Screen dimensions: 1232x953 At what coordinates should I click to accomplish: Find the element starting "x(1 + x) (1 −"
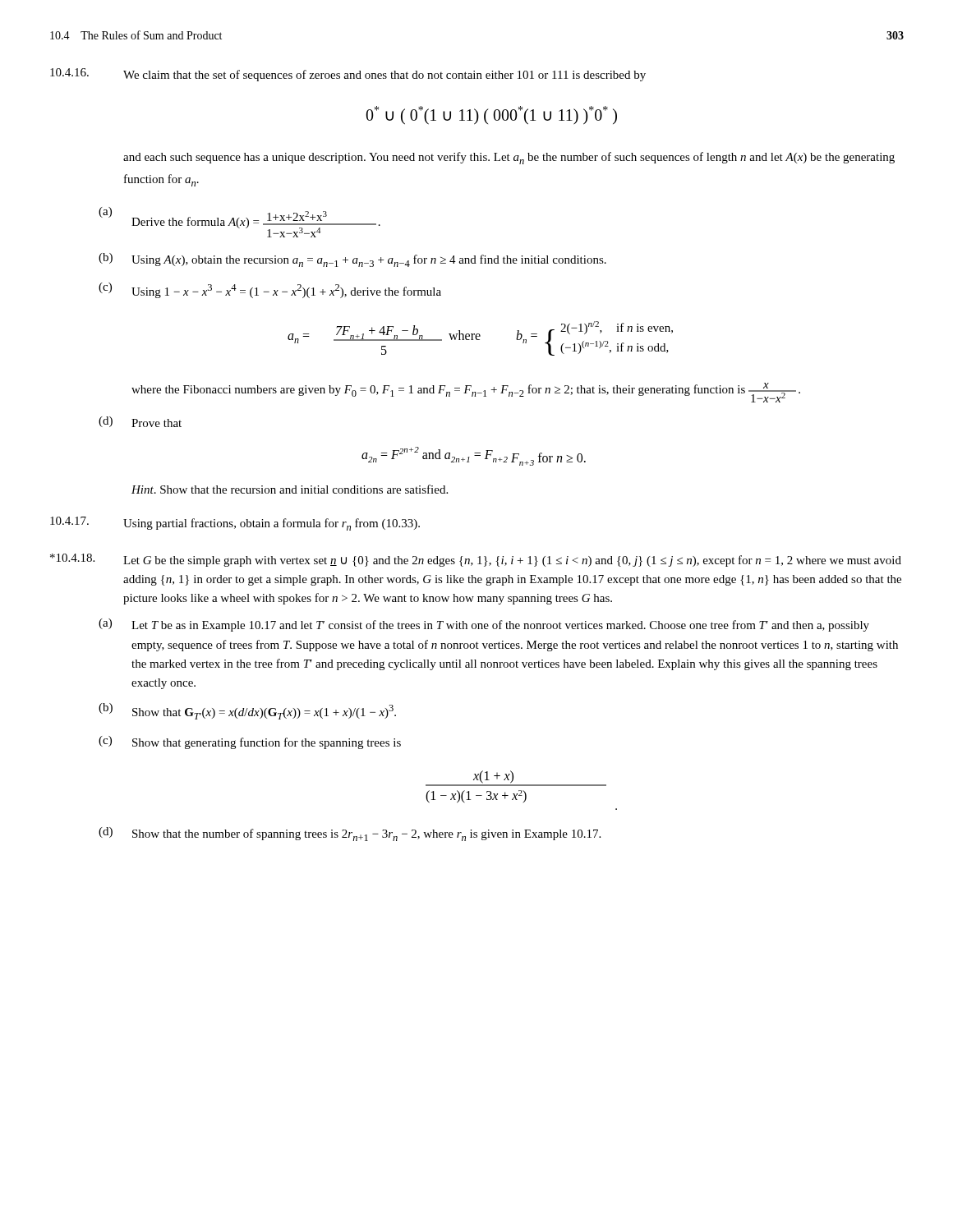click(x=518, y=786)
